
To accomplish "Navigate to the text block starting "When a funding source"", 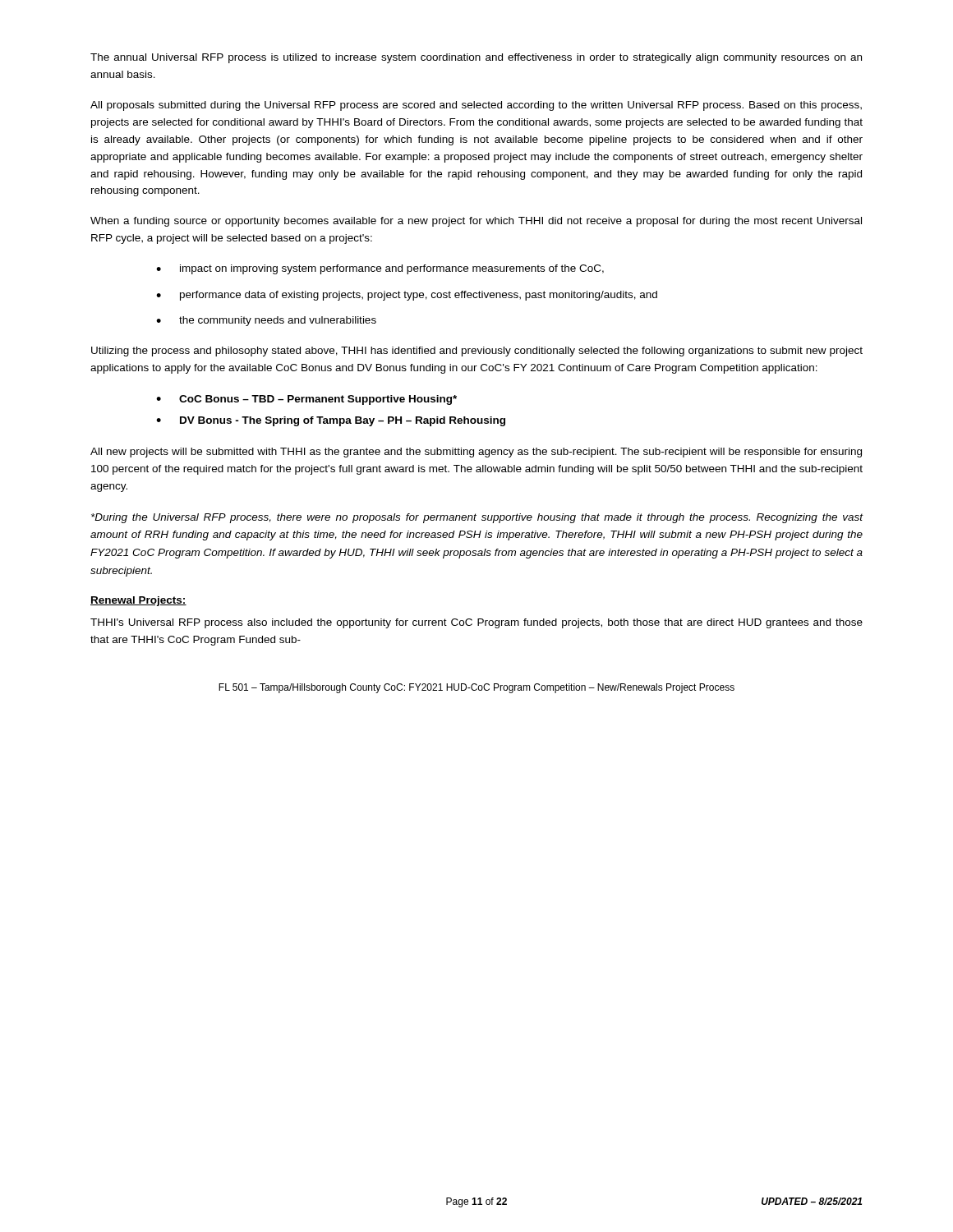I will (x=476, y=229).
